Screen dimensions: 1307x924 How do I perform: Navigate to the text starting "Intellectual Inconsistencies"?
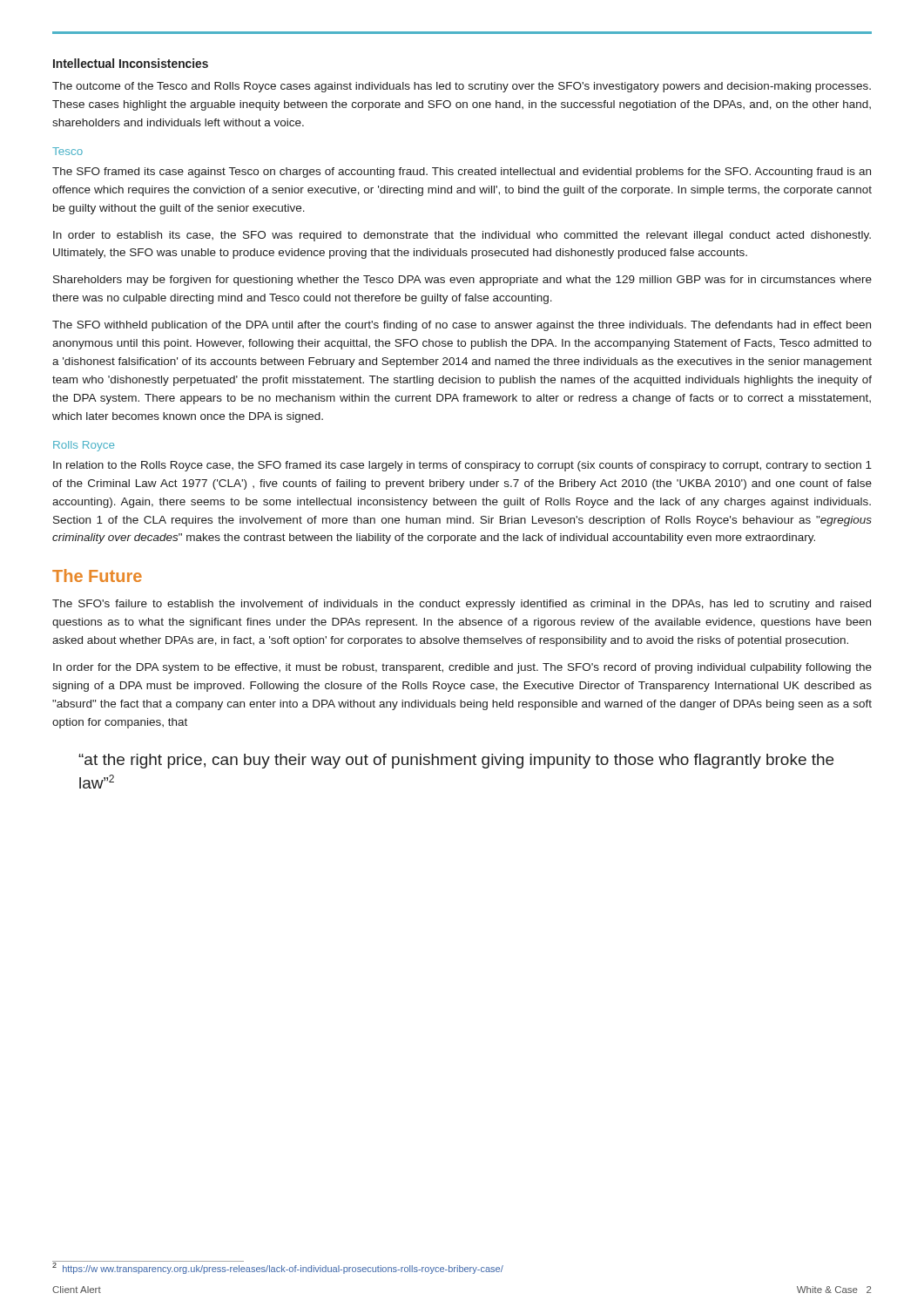(x=130, y=64)
